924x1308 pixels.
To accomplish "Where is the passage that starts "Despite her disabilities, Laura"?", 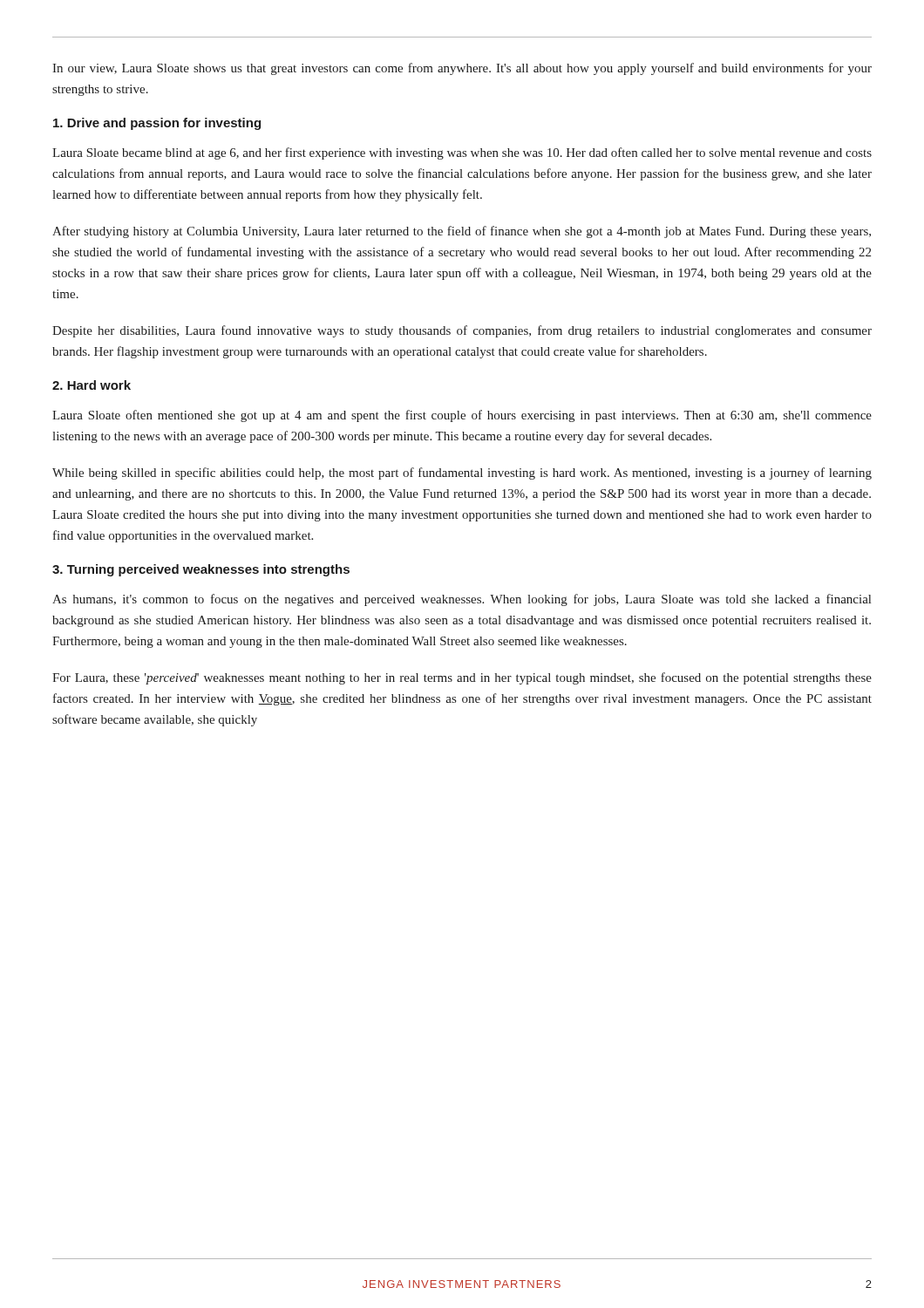I will click(462, 341).
